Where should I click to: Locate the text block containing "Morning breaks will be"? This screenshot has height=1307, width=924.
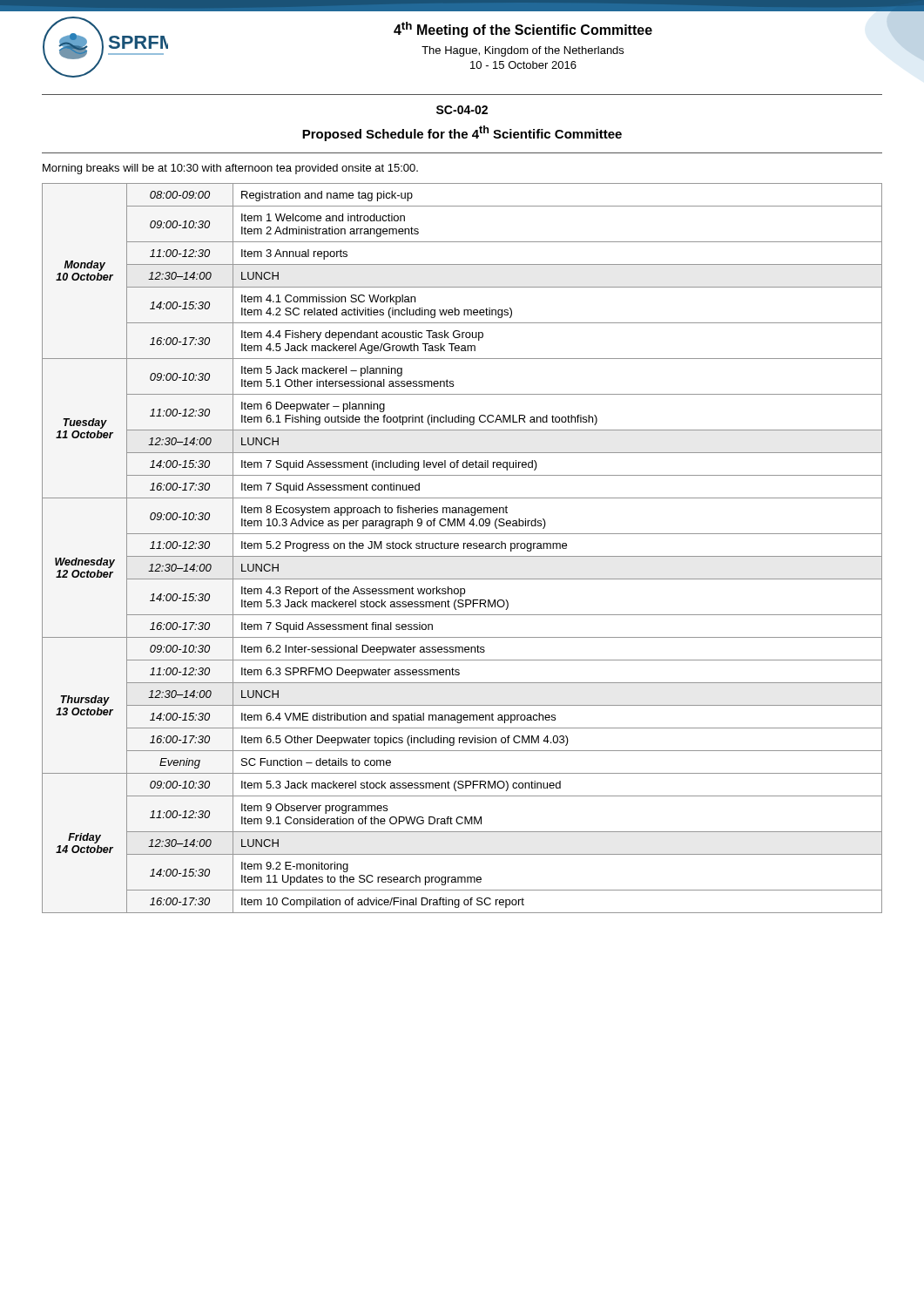coord(230,168)
